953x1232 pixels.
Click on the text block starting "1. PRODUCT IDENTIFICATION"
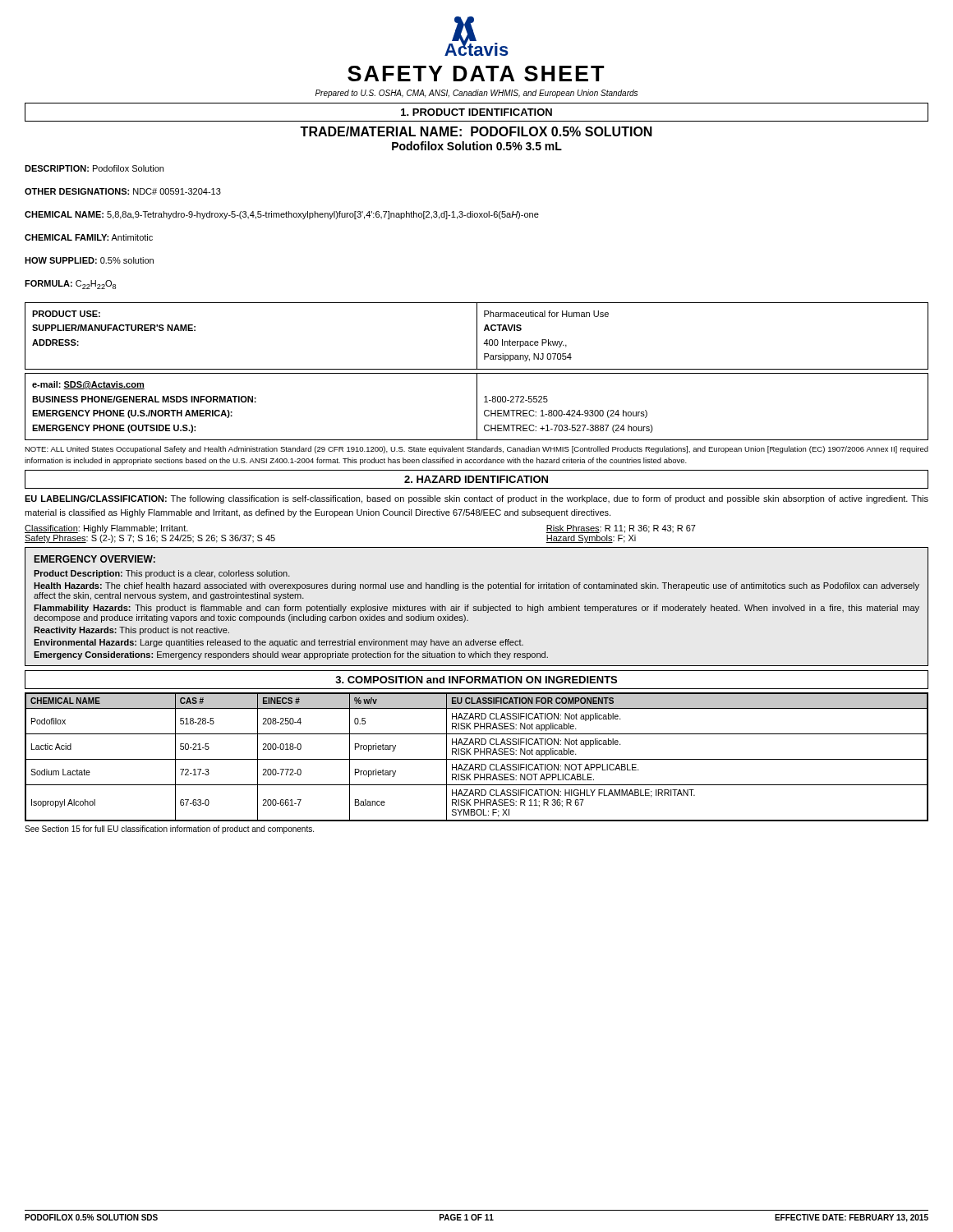(x=476, y=112)
